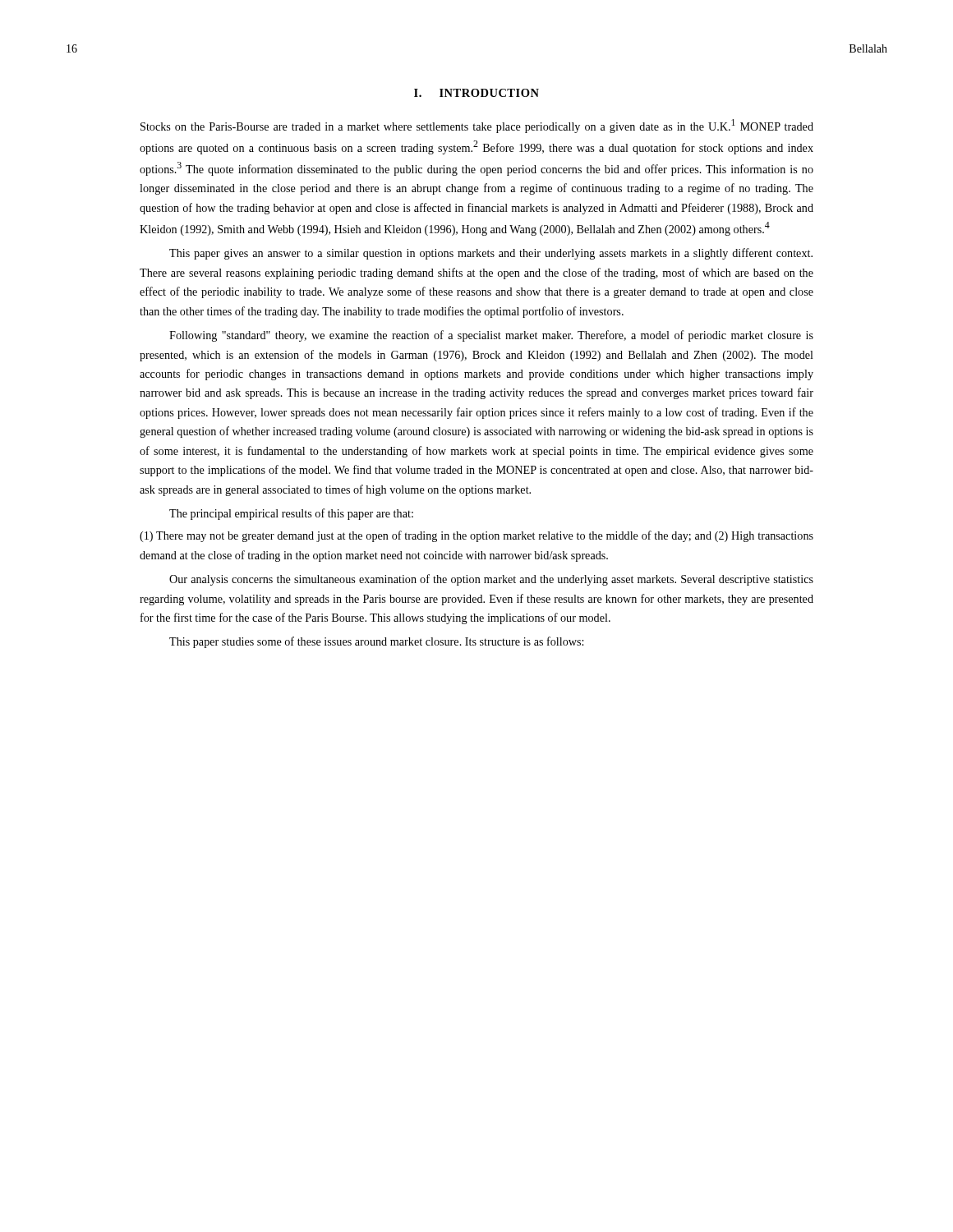Click a section header
Screen dimensions: 1232x953
point(476,93)
